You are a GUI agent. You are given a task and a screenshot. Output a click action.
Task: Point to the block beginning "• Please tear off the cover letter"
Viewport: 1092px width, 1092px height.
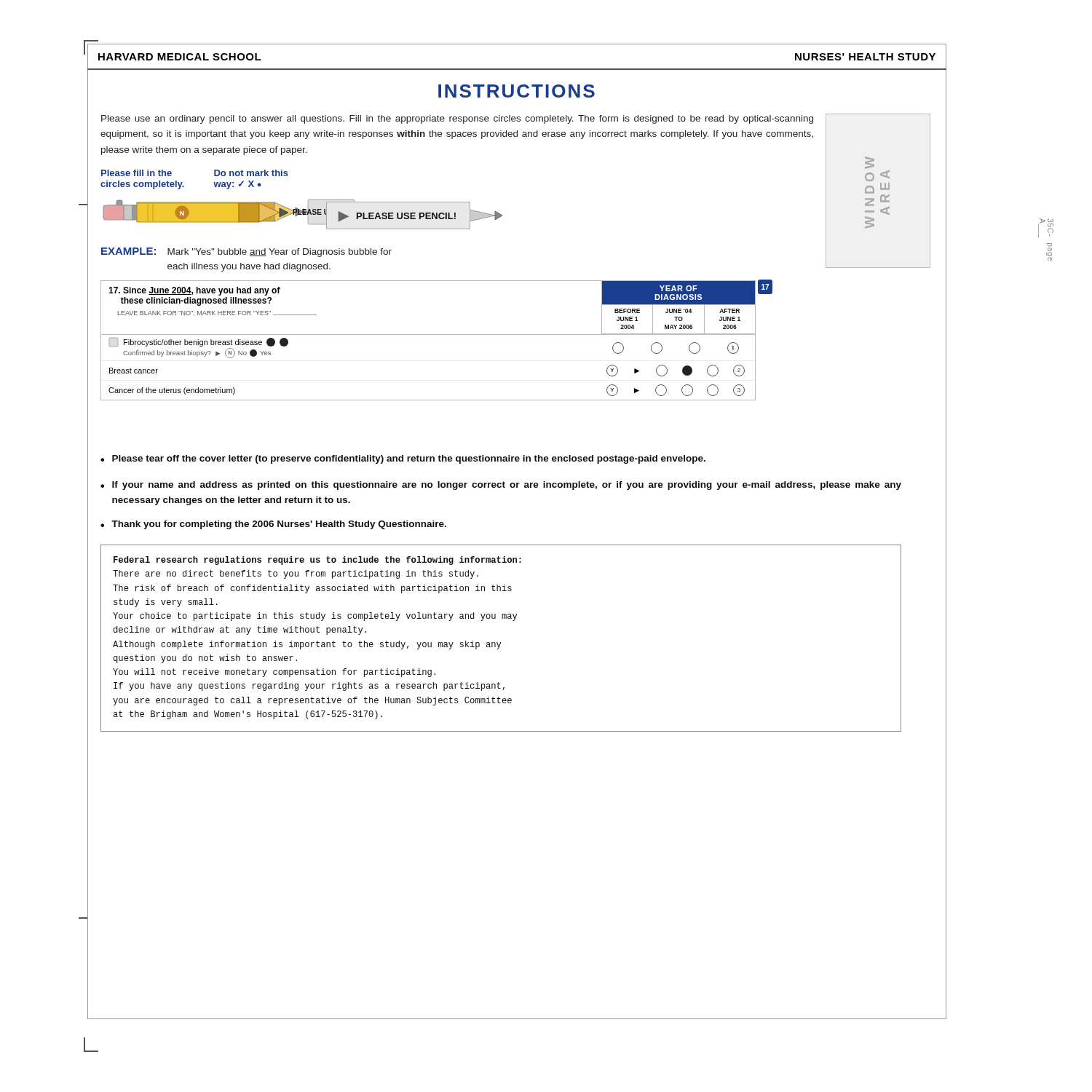coord(403,460)
